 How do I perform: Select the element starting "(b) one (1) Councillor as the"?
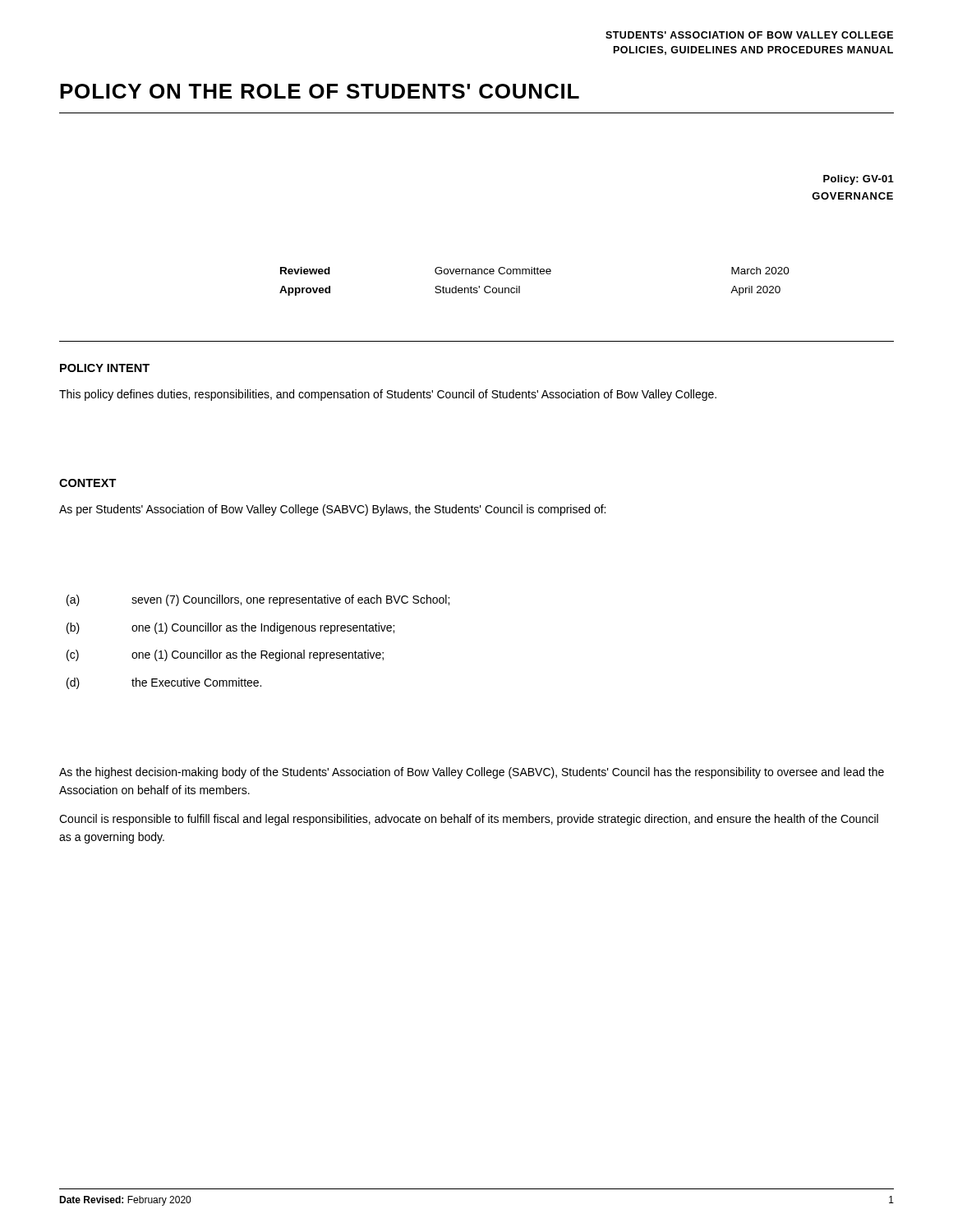tap(230, 628)
